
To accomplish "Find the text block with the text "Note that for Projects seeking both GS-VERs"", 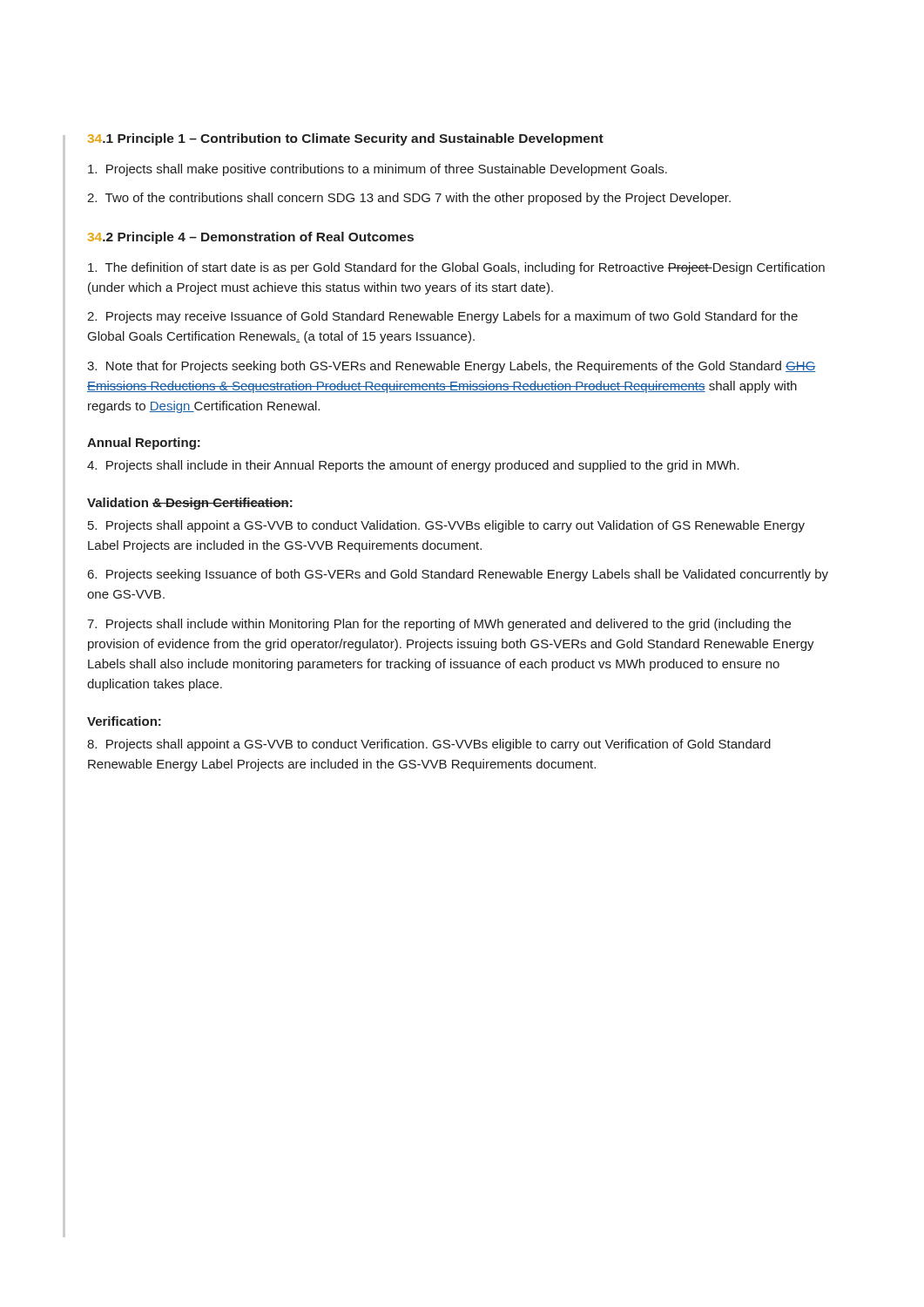I will coord(451,385).
